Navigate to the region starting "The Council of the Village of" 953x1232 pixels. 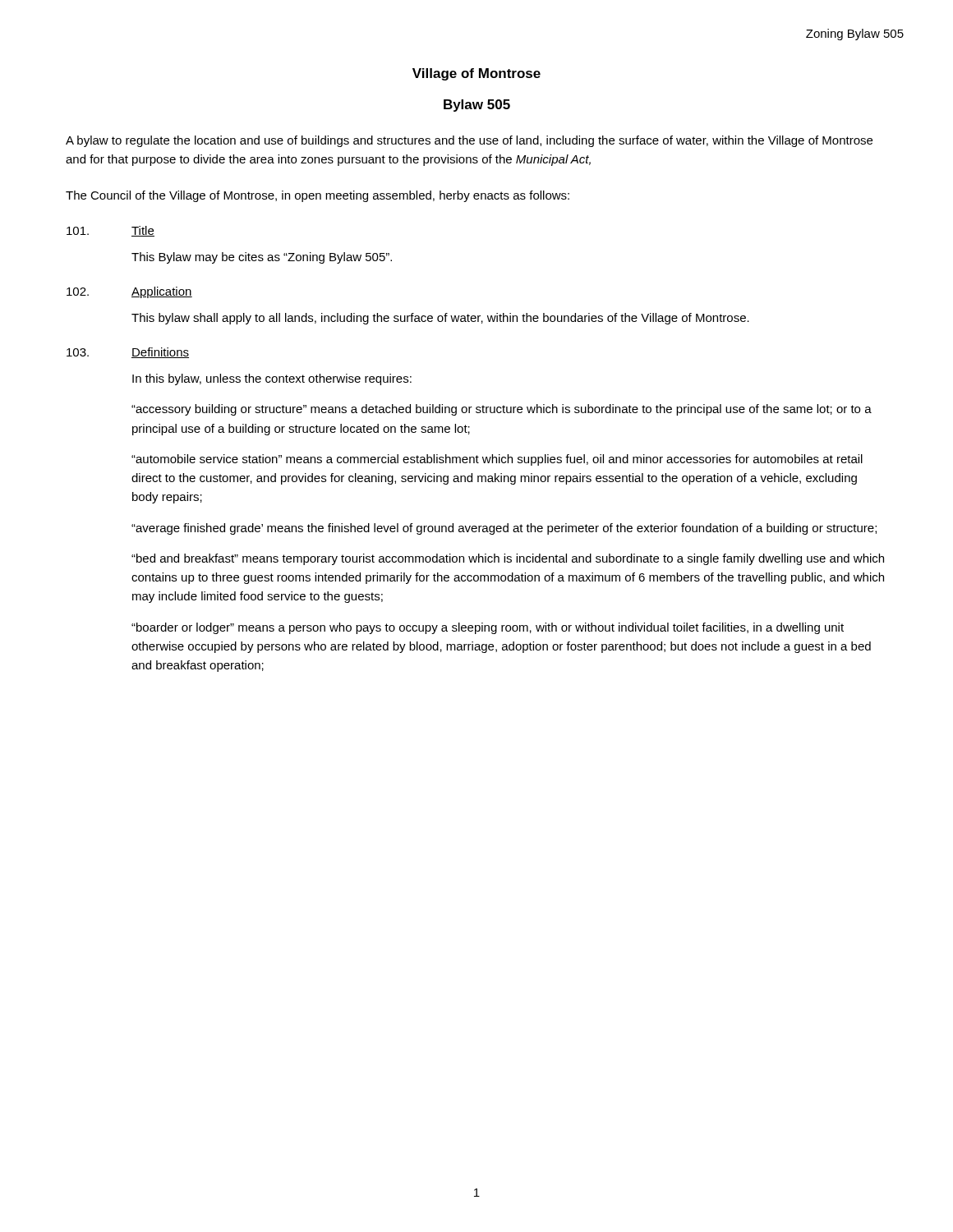click(x=318, y=195)
